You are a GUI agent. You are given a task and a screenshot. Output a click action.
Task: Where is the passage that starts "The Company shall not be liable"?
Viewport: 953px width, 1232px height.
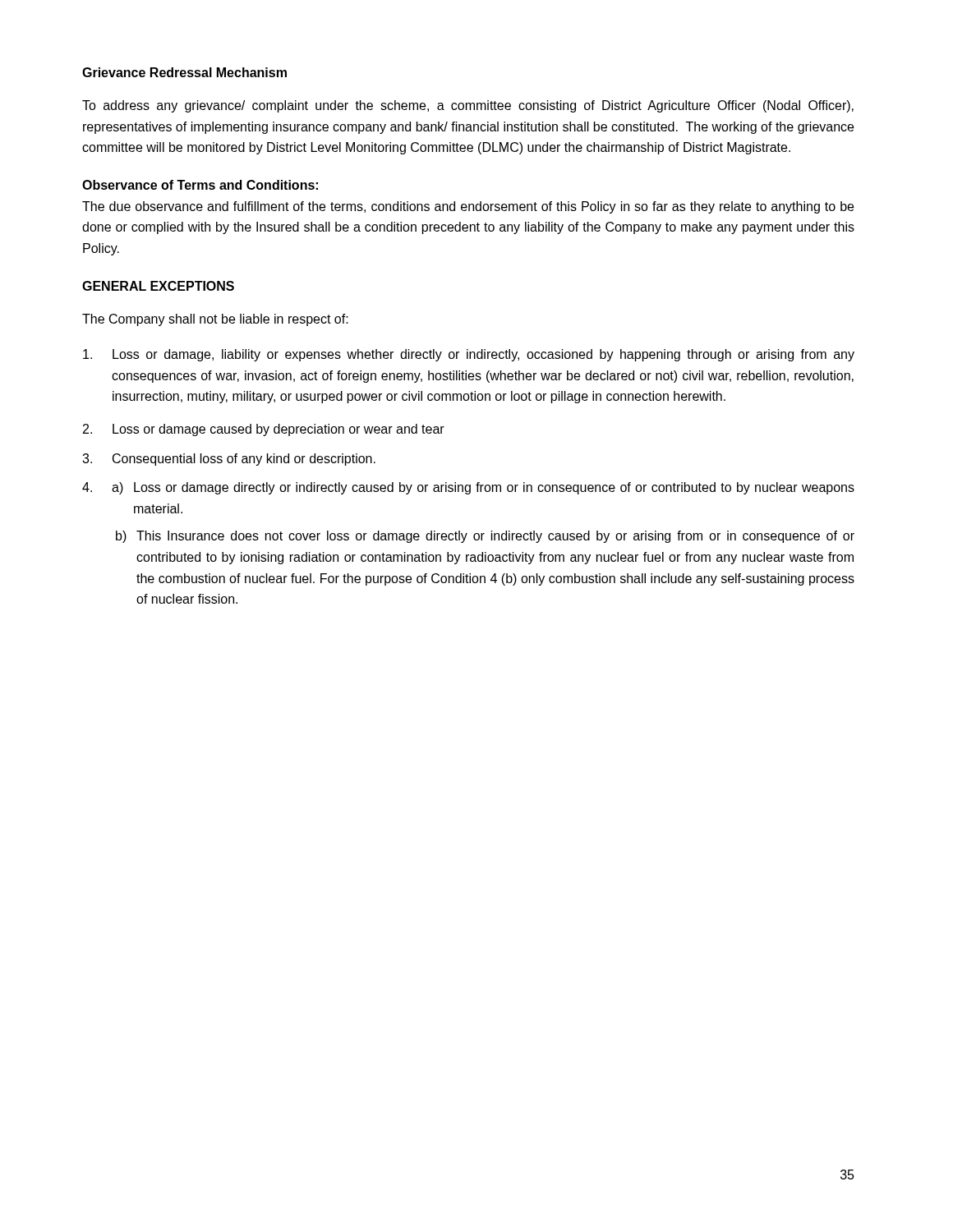click(216, 319)
